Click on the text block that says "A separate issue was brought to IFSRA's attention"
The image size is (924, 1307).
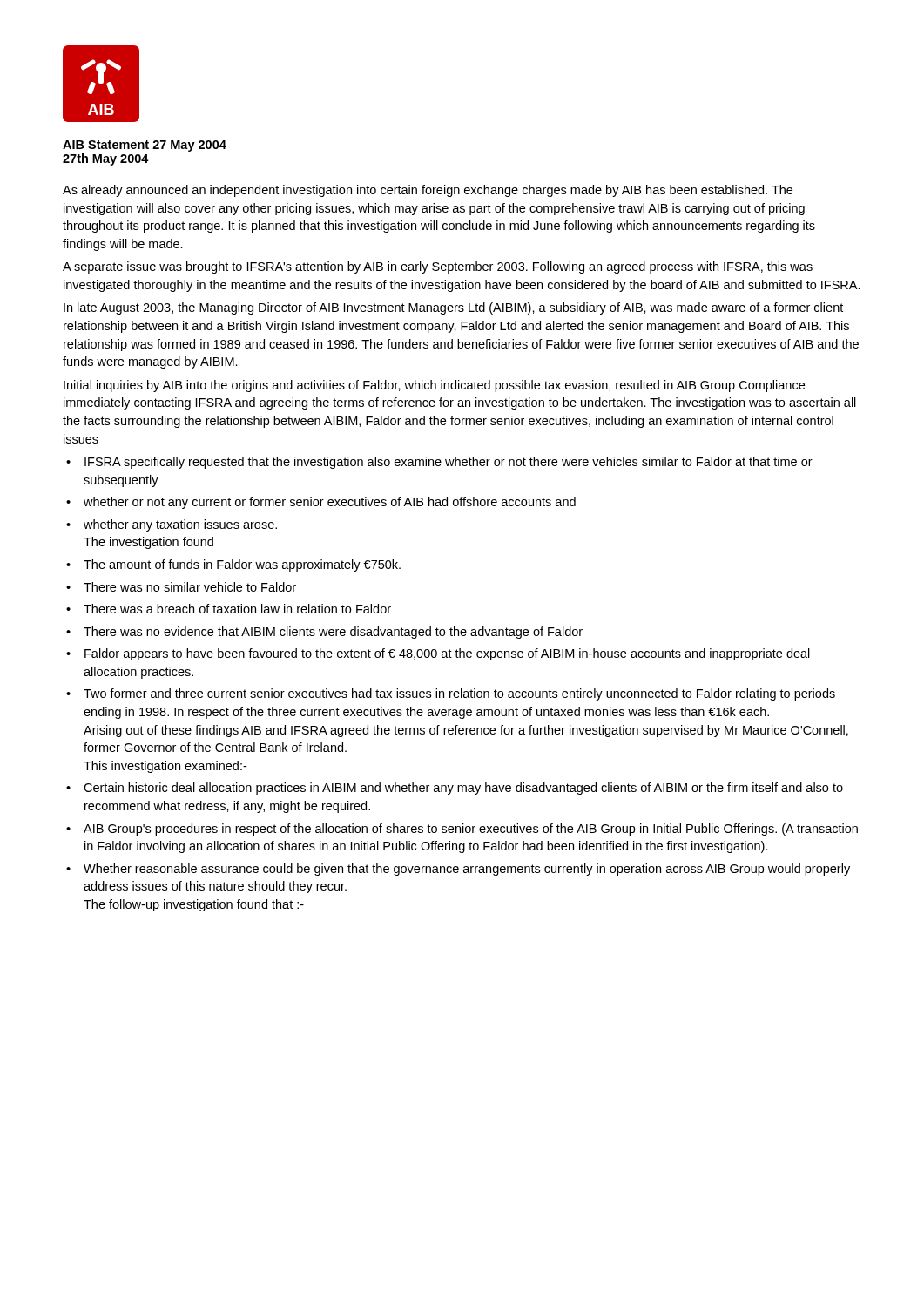pos(462,276)
